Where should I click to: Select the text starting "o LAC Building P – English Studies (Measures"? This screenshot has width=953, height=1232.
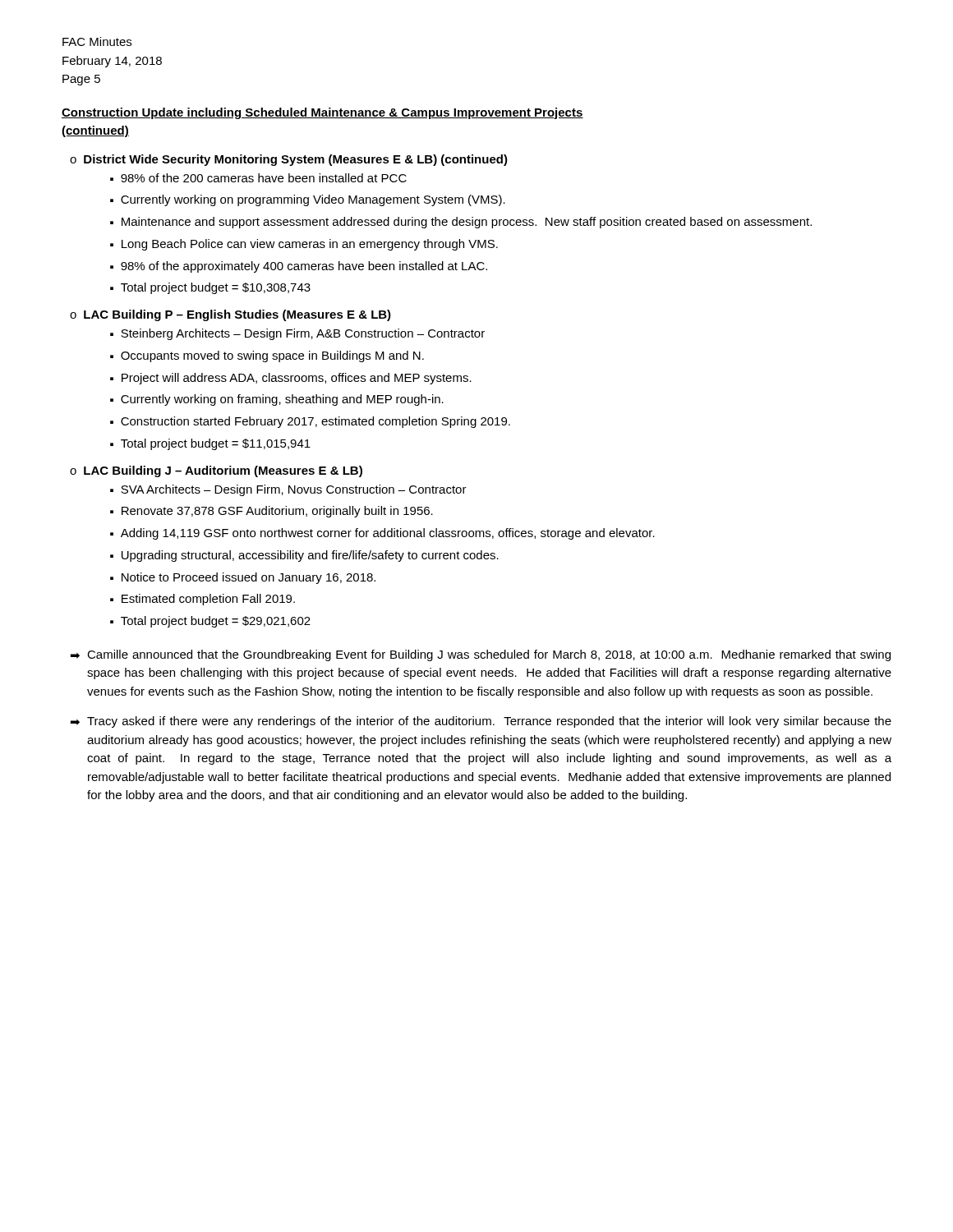coord(290,382)
